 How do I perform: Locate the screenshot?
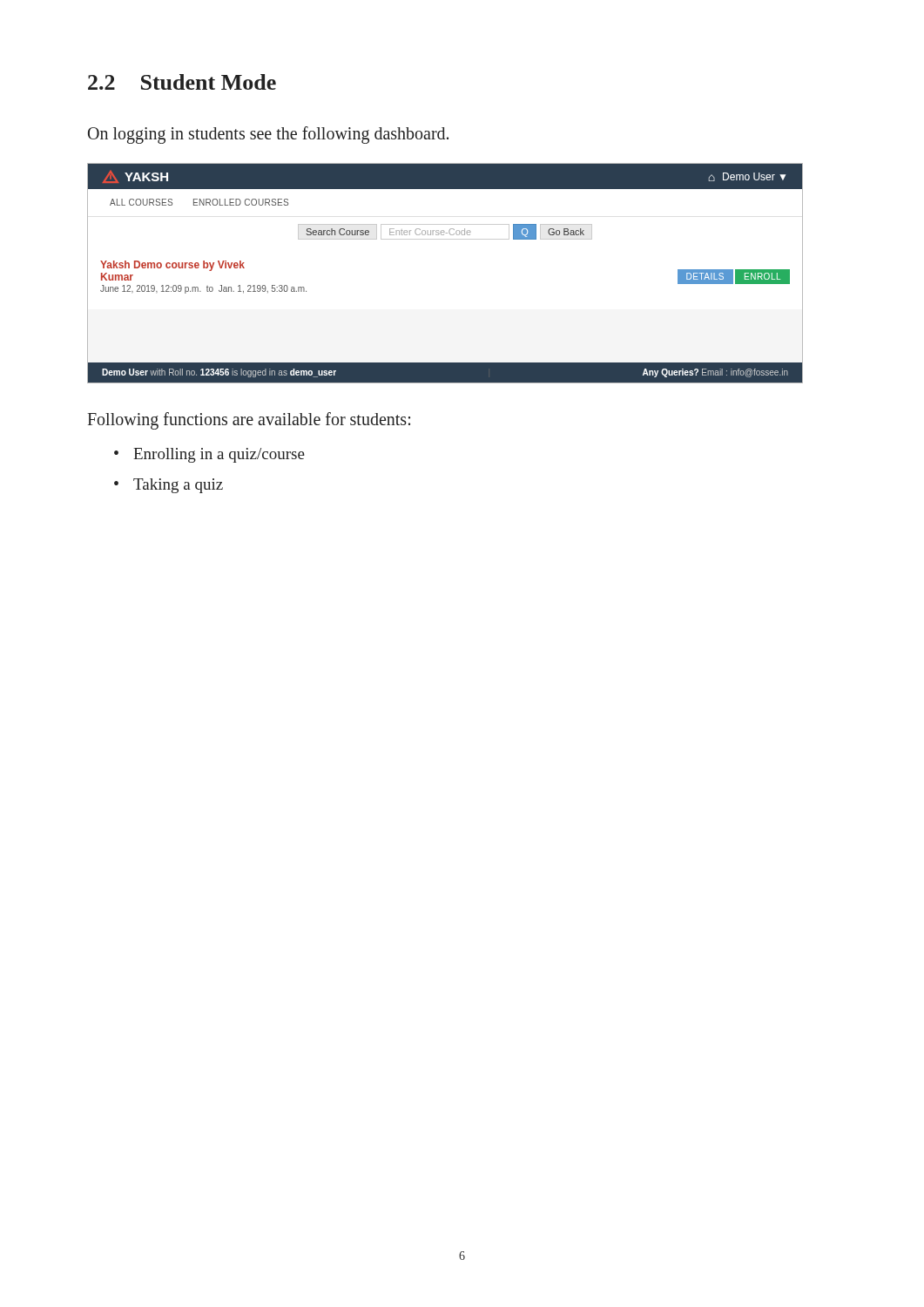pos(445,273)
